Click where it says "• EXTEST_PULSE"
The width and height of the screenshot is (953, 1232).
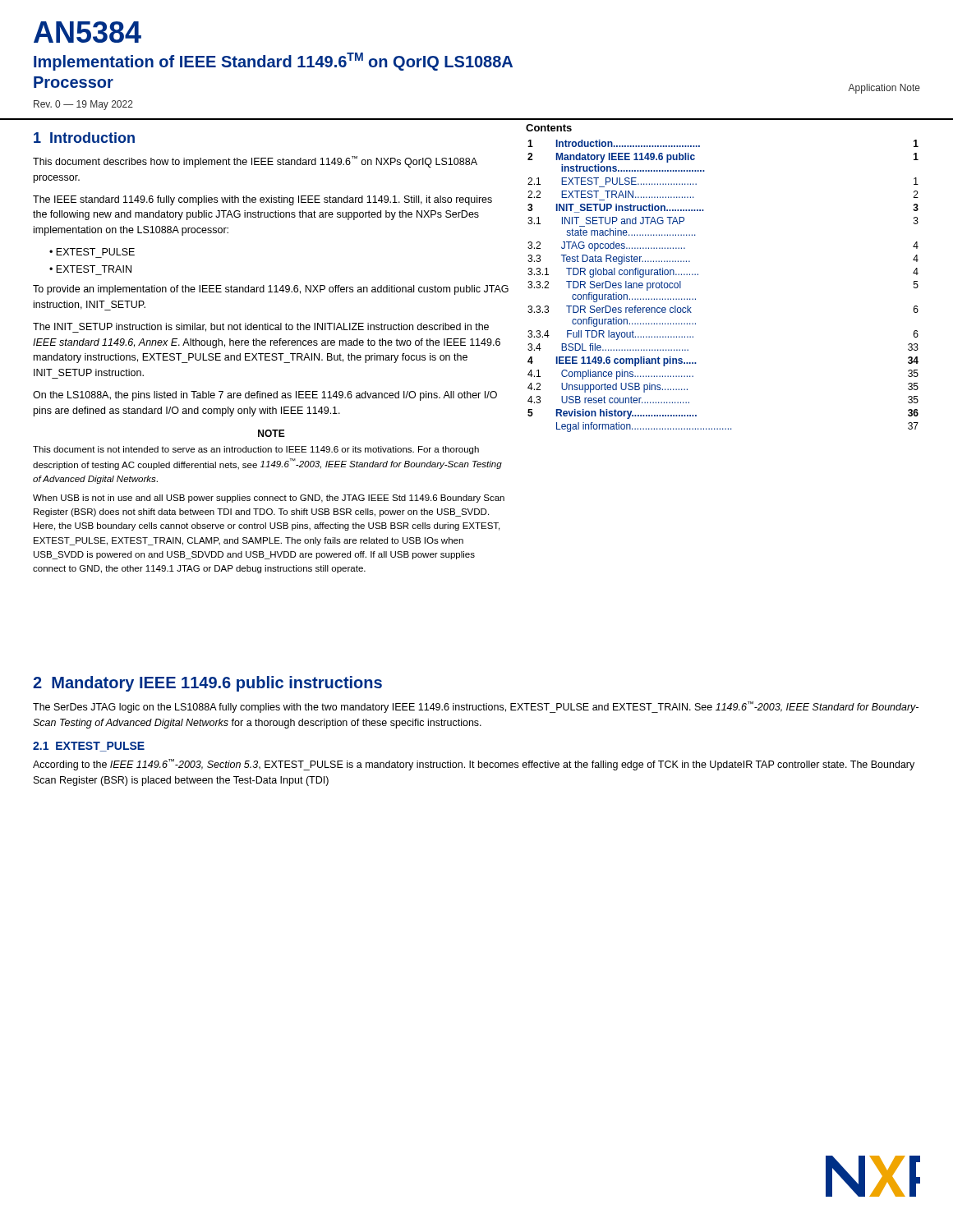[92, 252]
